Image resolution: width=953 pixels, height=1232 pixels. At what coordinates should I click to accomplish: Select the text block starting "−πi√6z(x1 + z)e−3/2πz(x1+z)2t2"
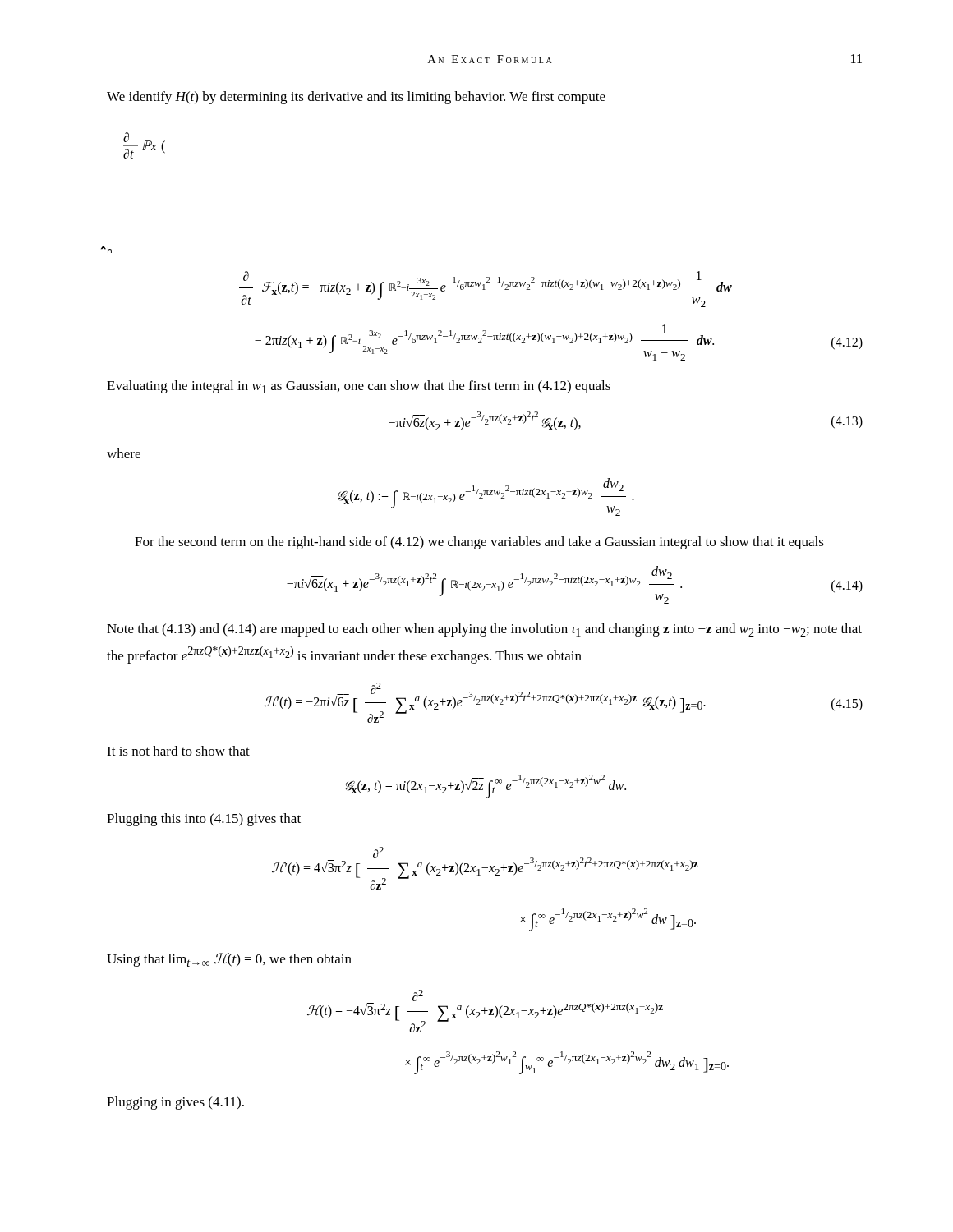pos(575,585)
